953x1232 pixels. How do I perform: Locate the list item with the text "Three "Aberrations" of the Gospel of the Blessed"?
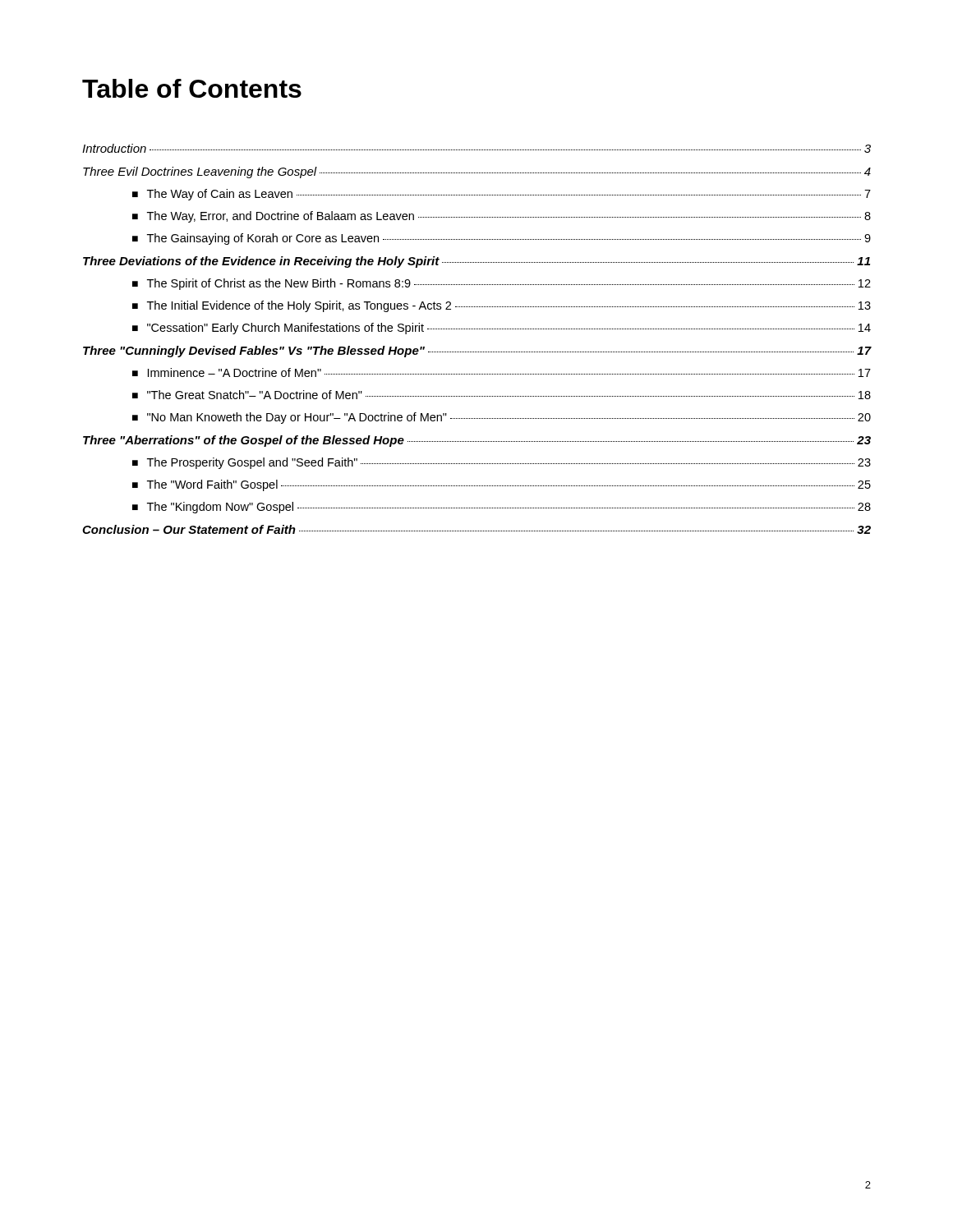pyautogui.click(x=476, y=440)
